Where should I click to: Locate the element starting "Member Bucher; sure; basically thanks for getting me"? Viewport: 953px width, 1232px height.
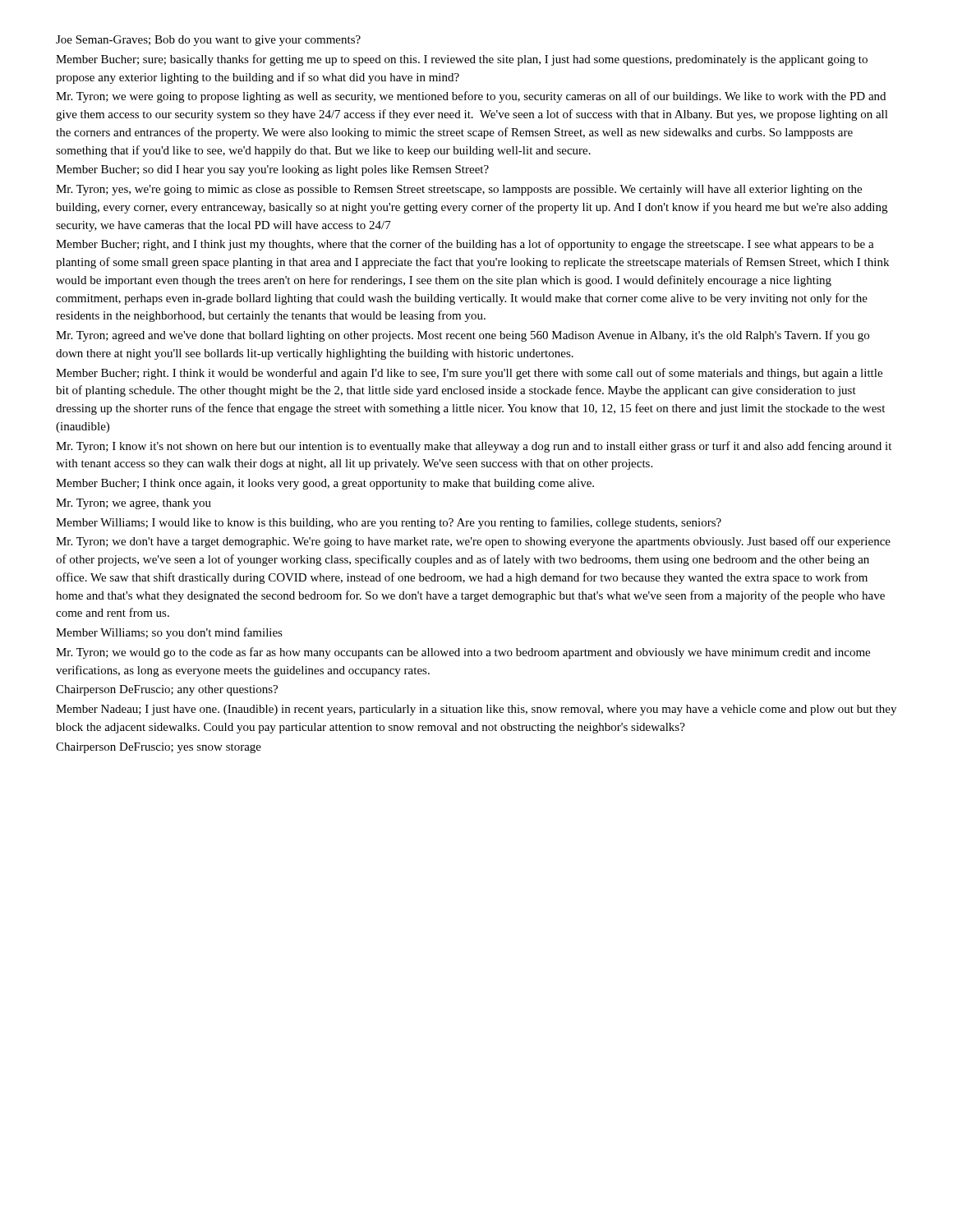click(462, 68)
